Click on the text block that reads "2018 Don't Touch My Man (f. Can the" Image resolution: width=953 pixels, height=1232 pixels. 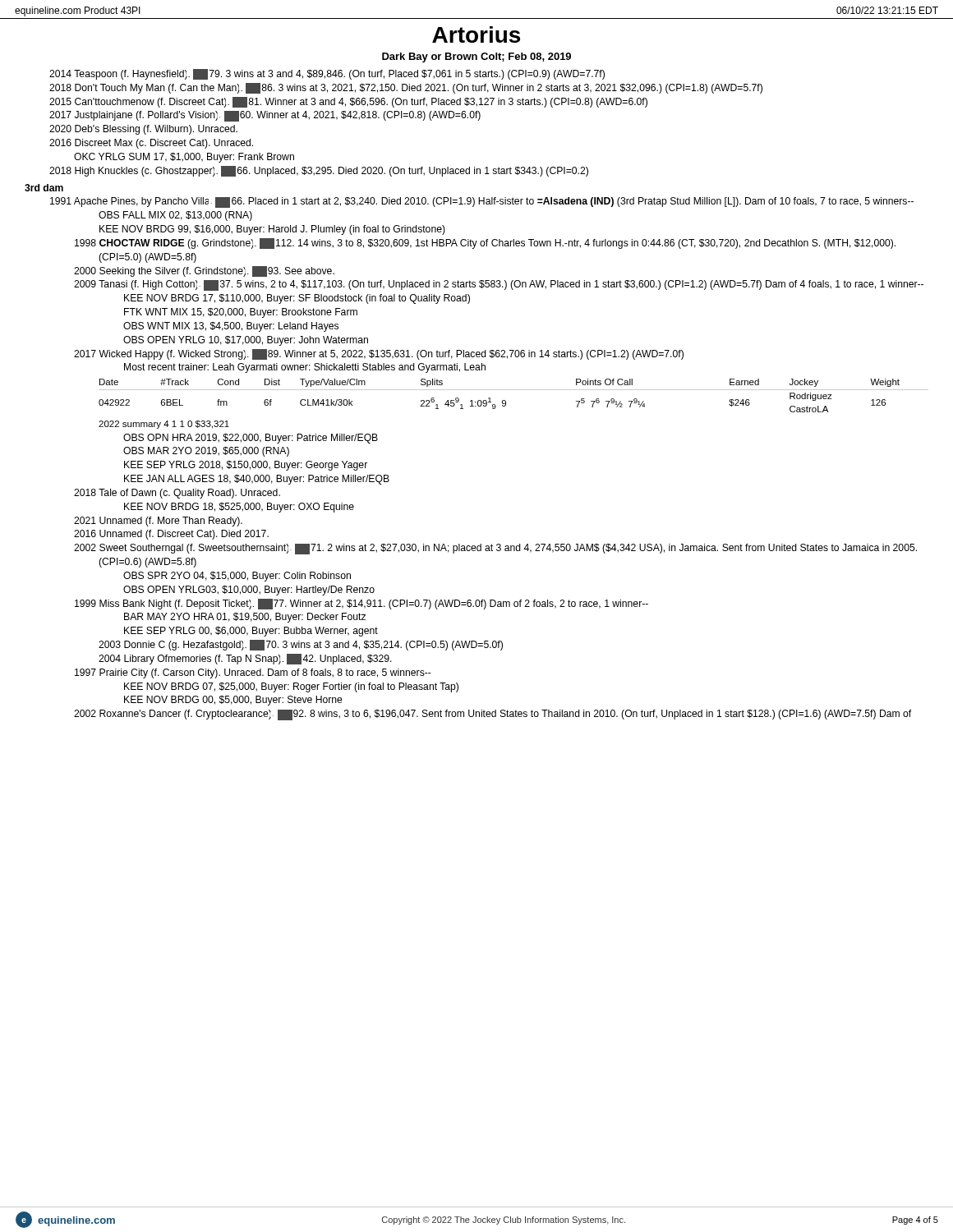(x=406, y=88)
